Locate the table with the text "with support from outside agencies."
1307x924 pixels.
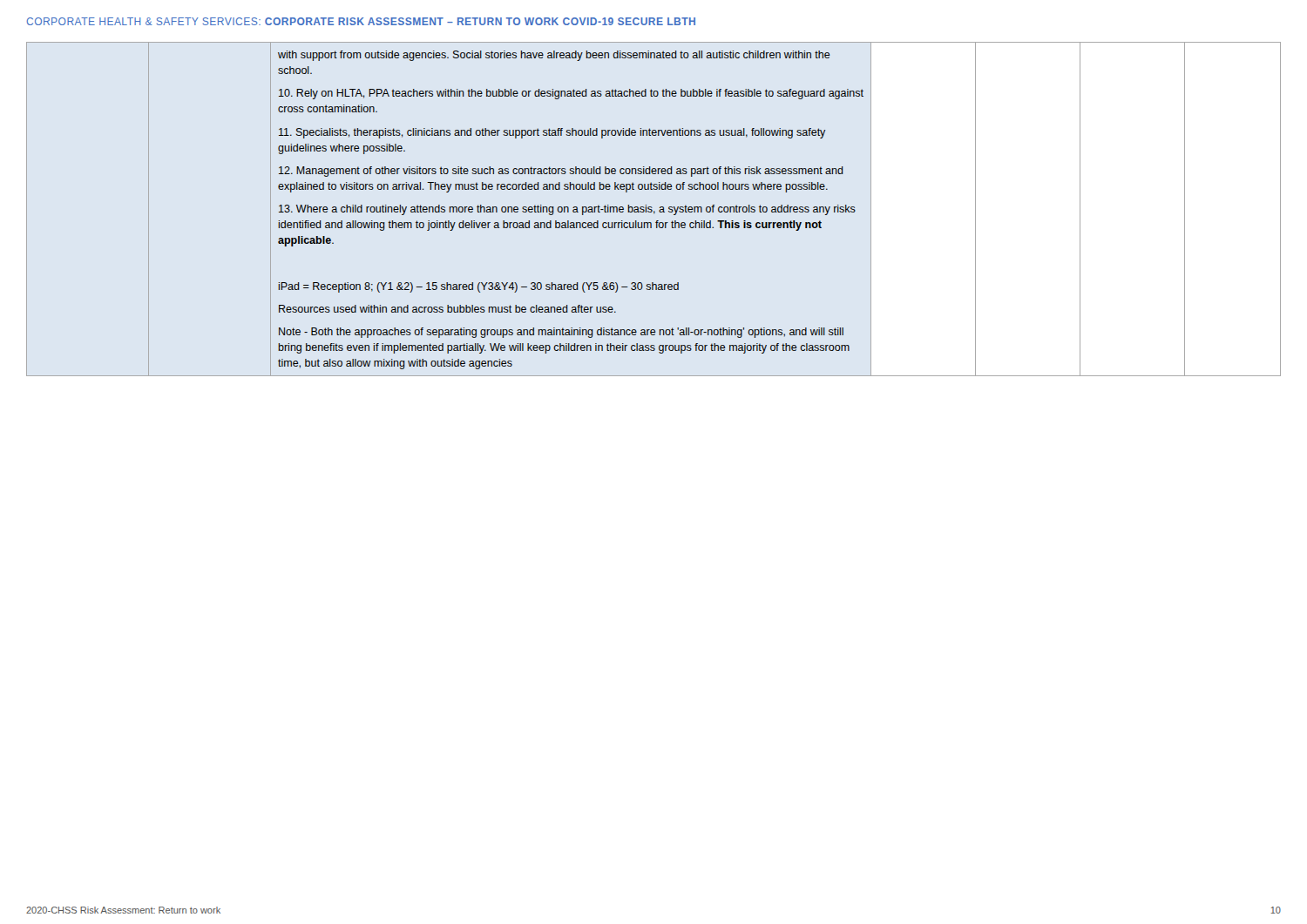click(x=654, y=465)
